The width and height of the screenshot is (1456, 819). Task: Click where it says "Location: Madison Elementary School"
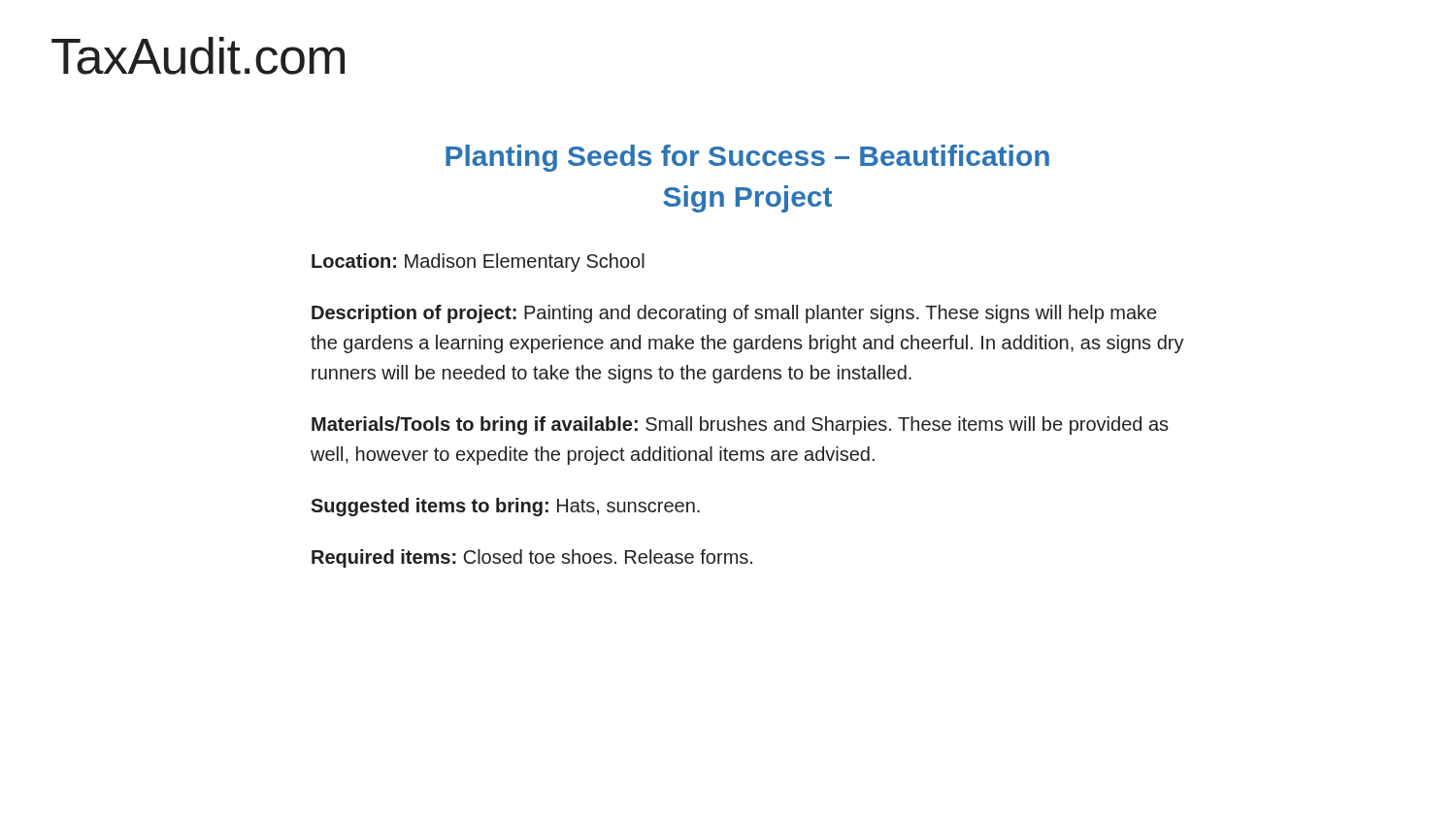pyautogui.click(x=478, y=261)
